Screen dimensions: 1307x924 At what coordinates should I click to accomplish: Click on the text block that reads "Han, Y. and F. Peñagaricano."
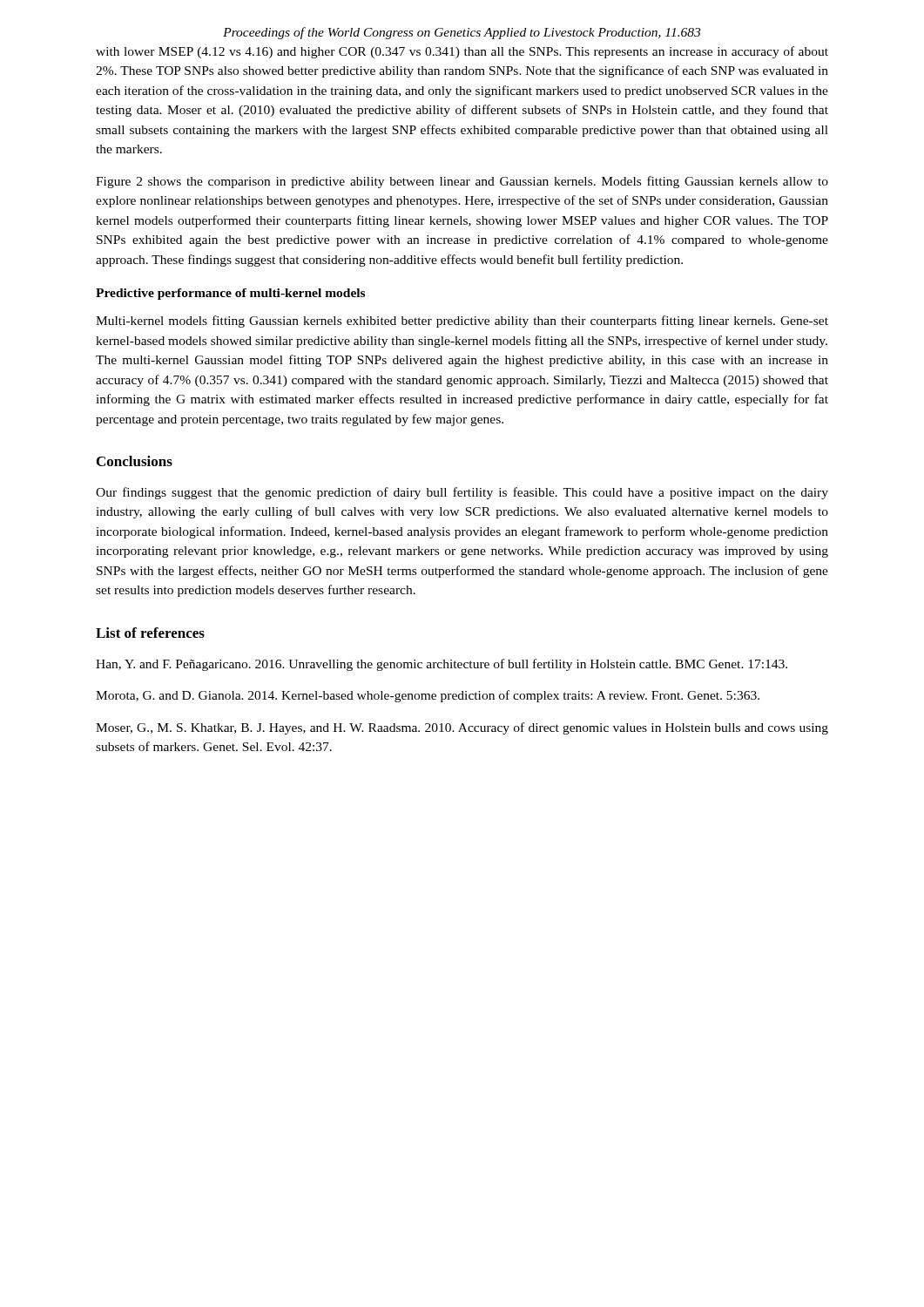(462, 664)
